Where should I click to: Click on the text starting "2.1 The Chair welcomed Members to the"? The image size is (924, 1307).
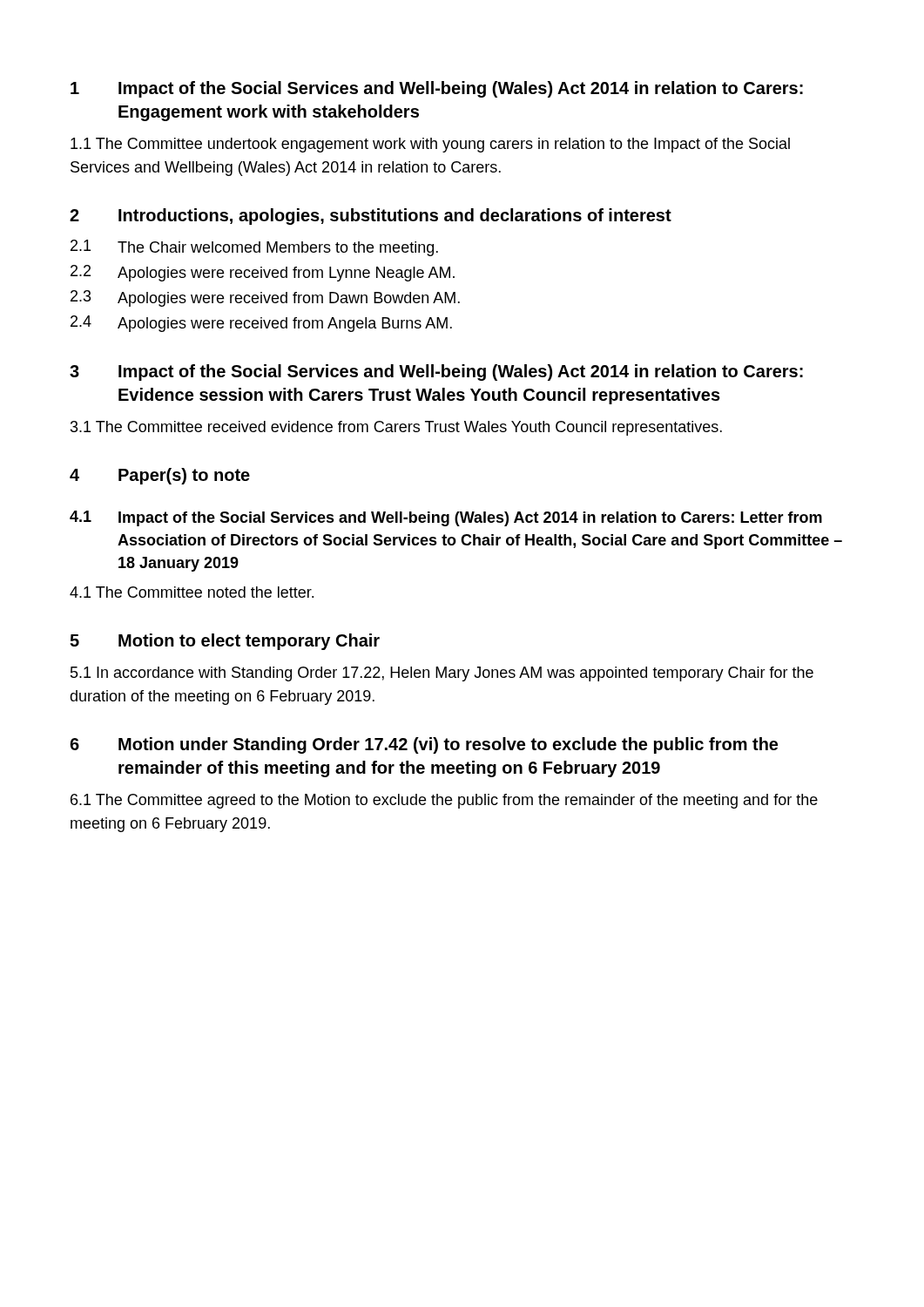coord(254,248)
